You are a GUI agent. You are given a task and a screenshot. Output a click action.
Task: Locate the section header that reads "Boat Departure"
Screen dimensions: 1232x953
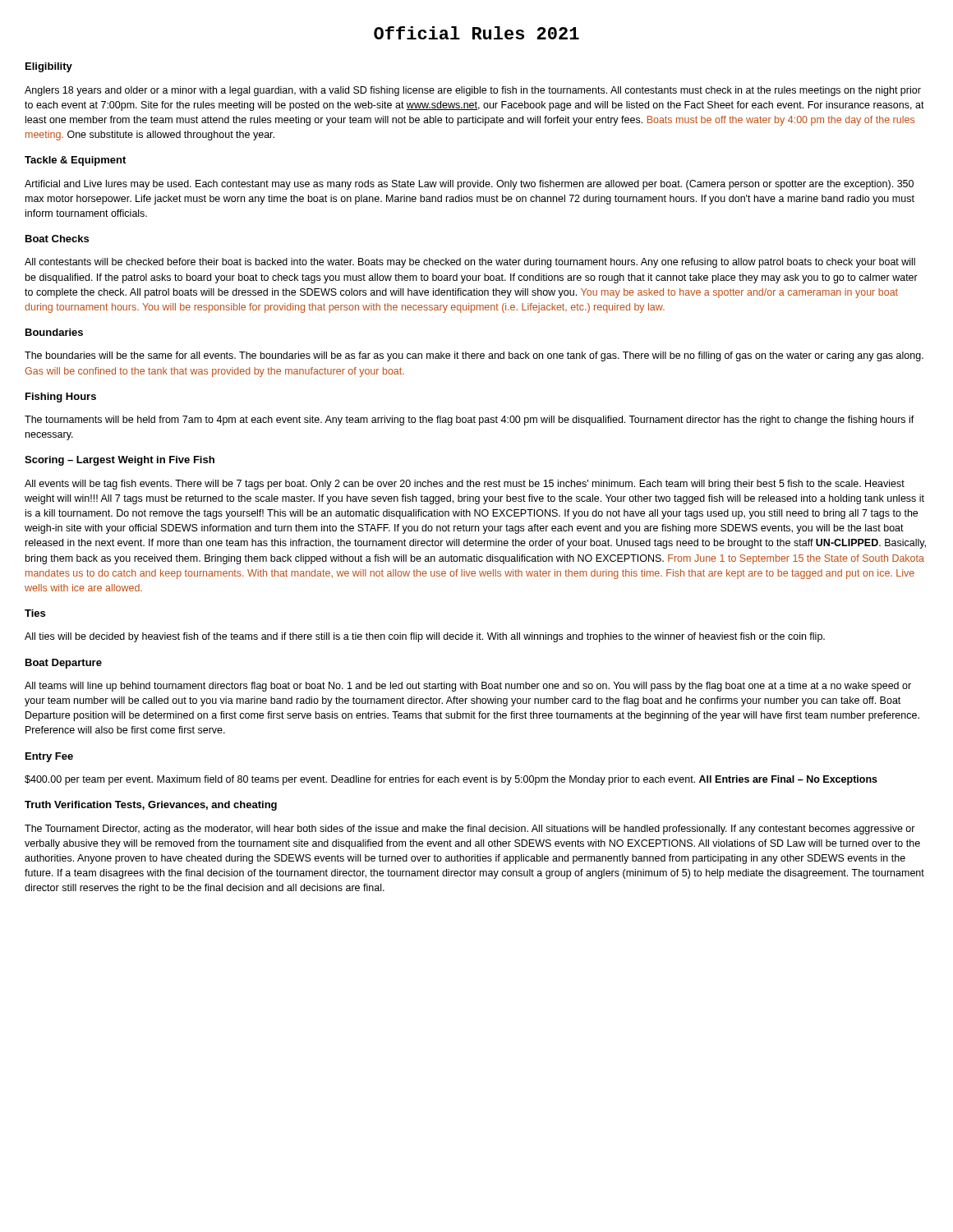[64, 664]
